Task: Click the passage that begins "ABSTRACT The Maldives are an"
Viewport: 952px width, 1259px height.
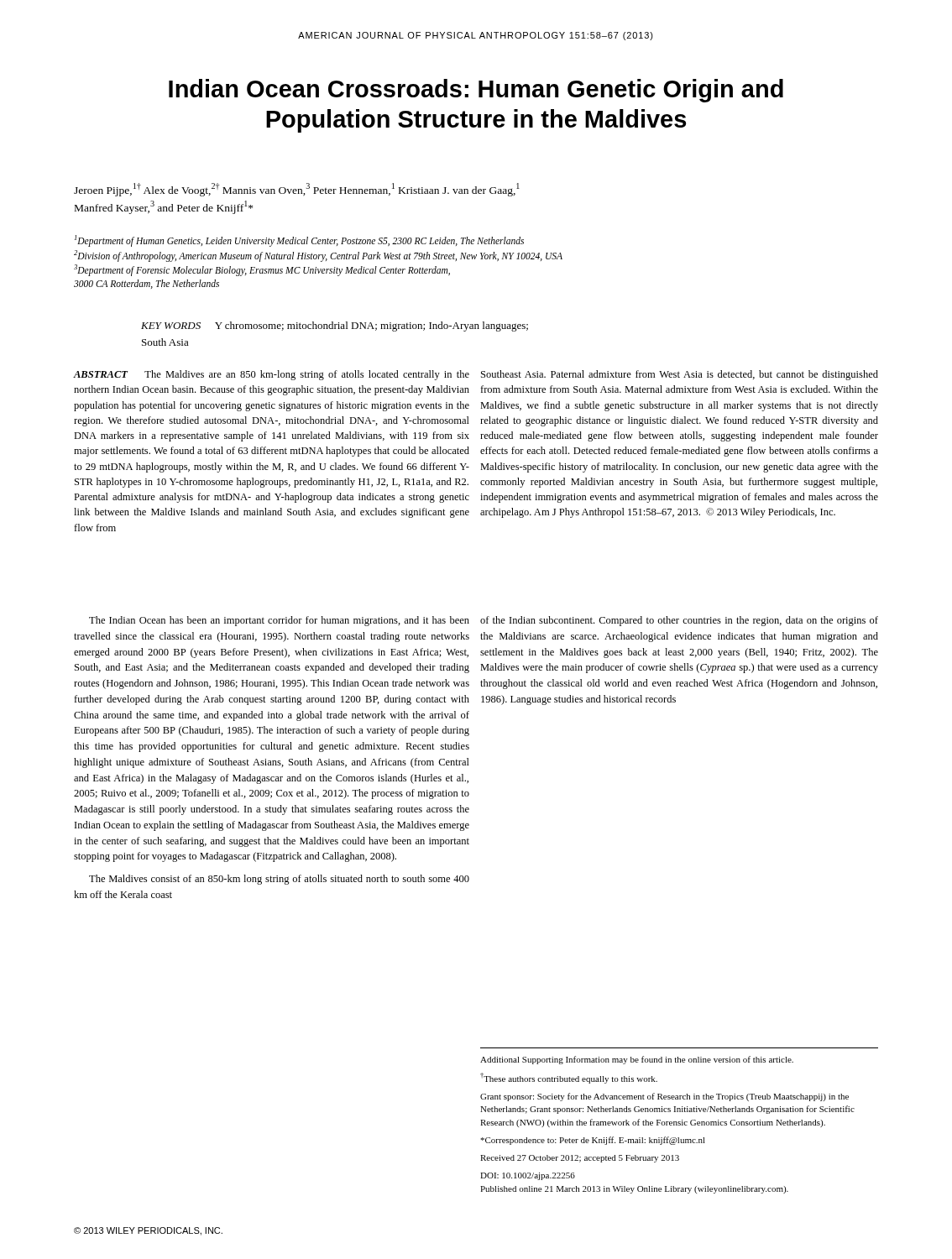Action: point(272,451)
